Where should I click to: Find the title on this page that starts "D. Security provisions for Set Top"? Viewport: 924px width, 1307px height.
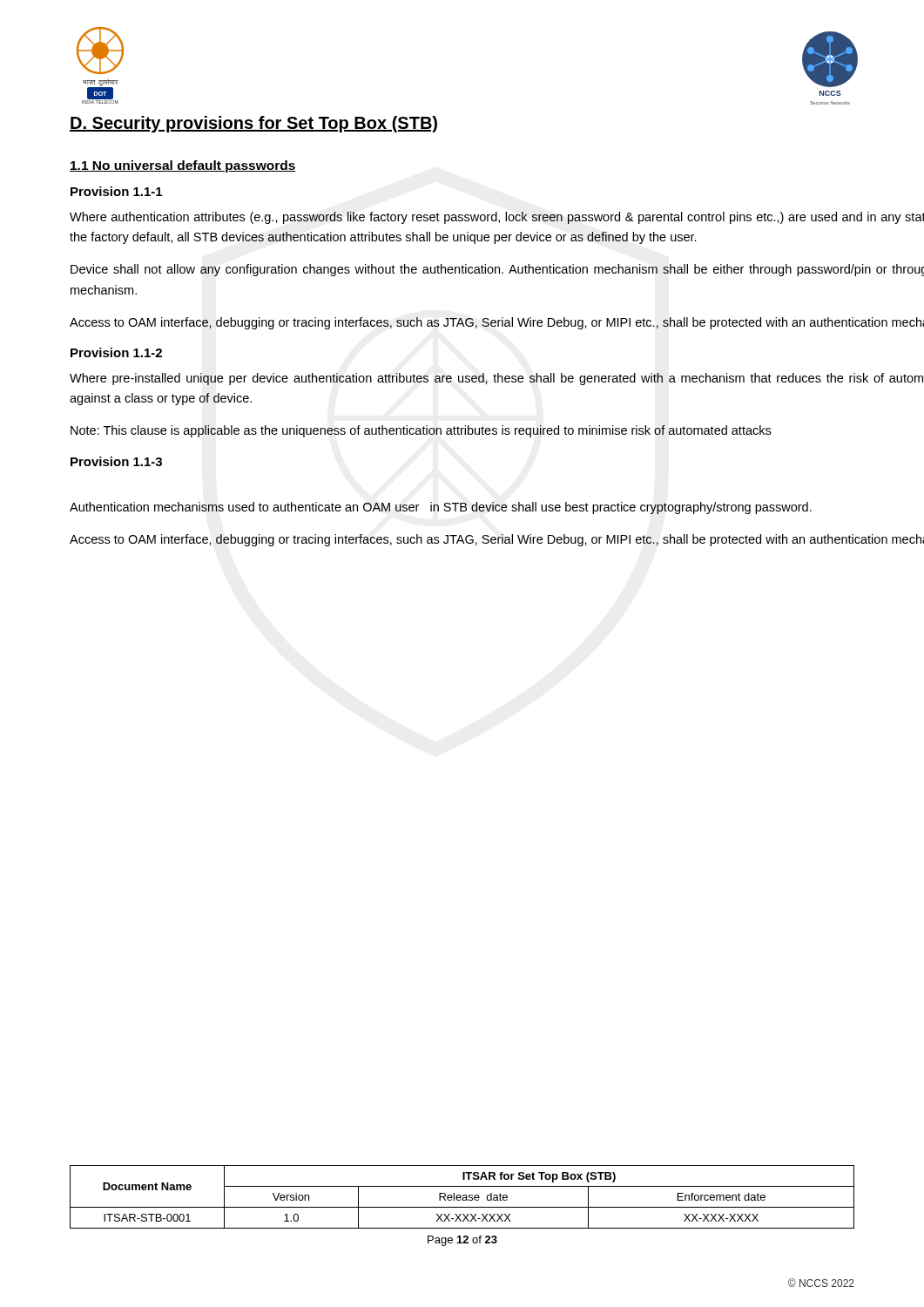(254, 123)
